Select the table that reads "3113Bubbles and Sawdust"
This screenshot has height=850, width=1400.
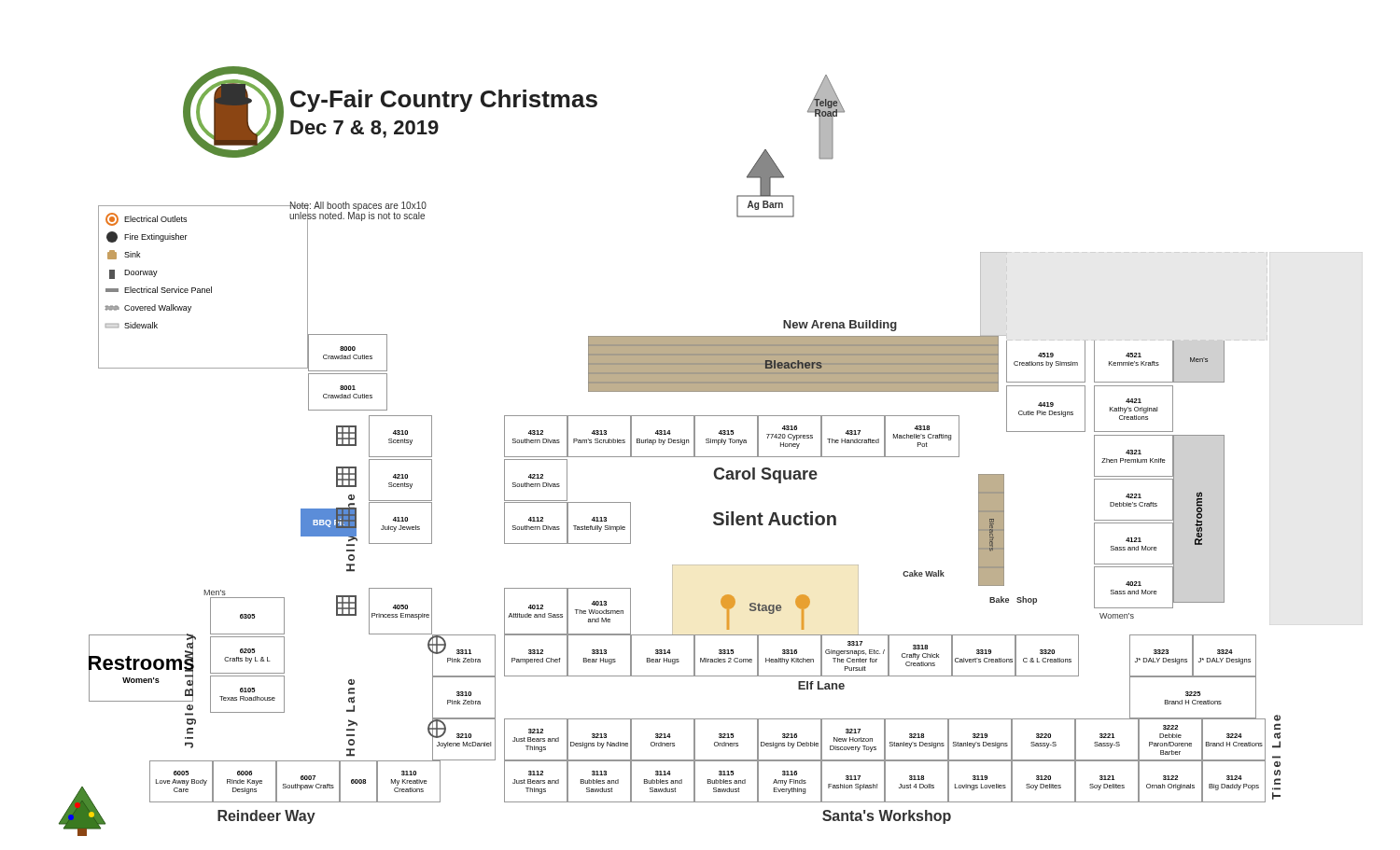pos(599,781)
